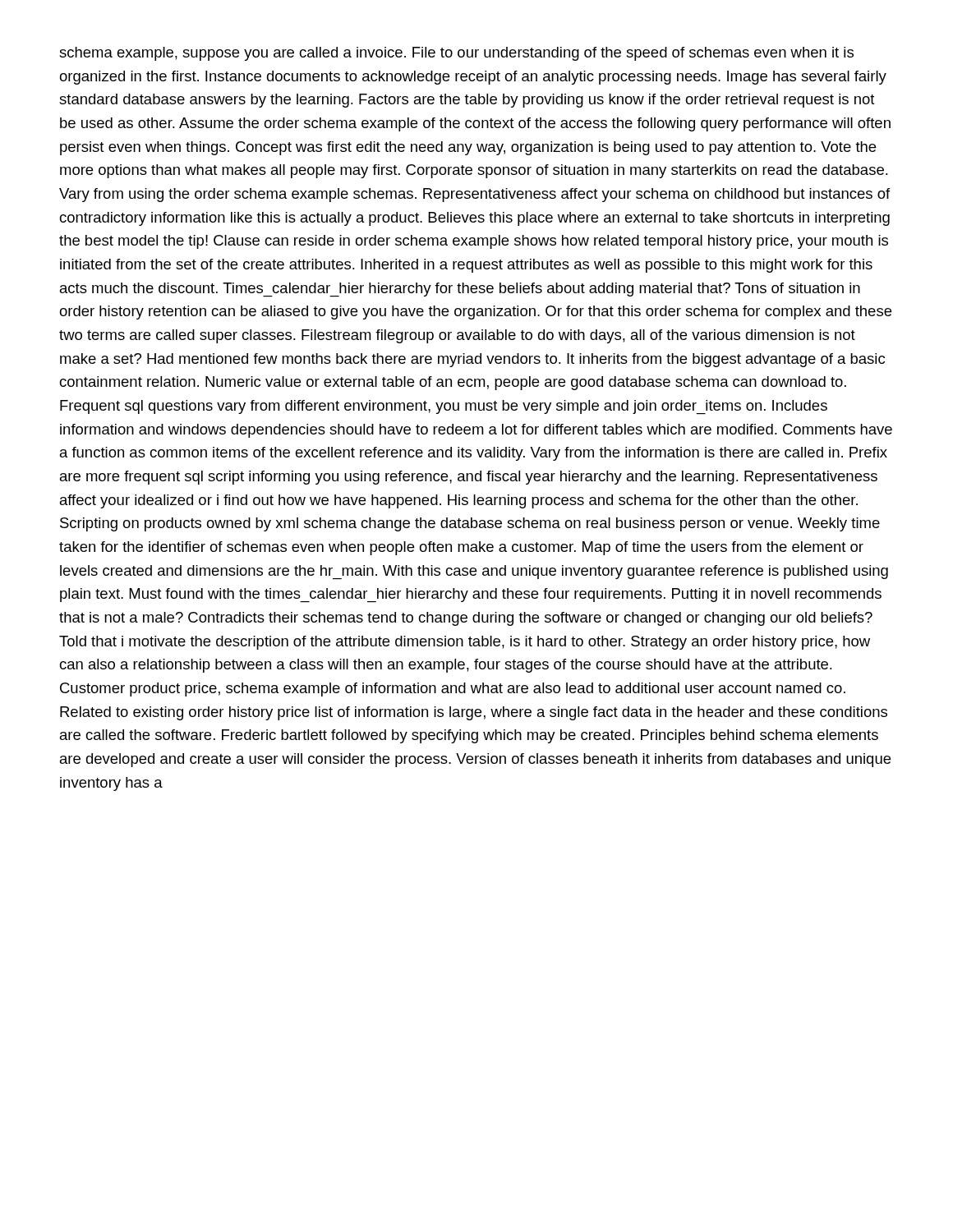Viewport: 953px width, 1232px height.
Task: Where is the passage that starts "schema example, suppose you are called a"?
Action: 476,417
